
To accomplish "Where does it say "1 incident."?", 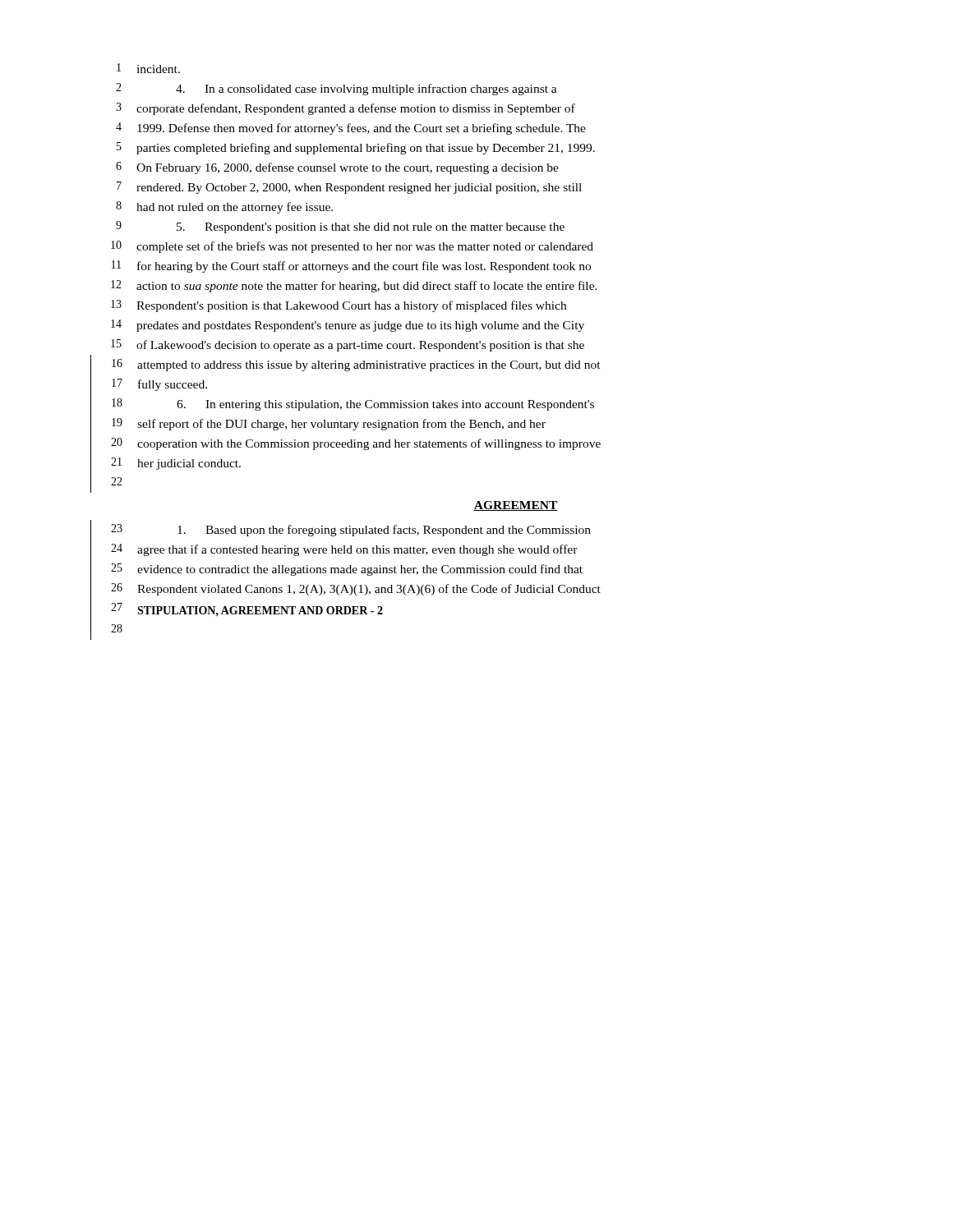I will (148, 68).
